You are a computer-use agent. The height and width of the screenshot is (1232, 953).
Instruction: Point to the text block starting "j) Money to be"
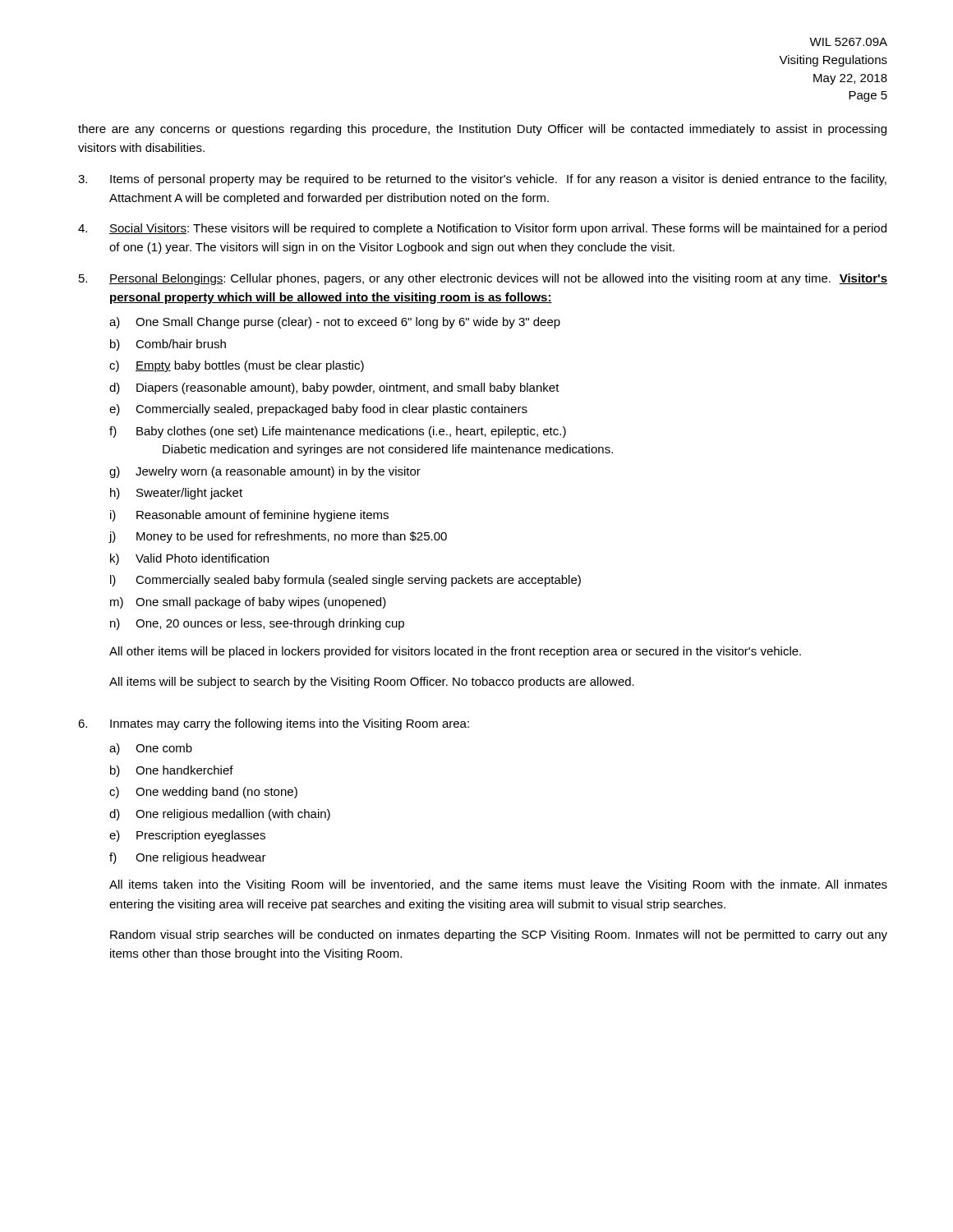[278, 537]
